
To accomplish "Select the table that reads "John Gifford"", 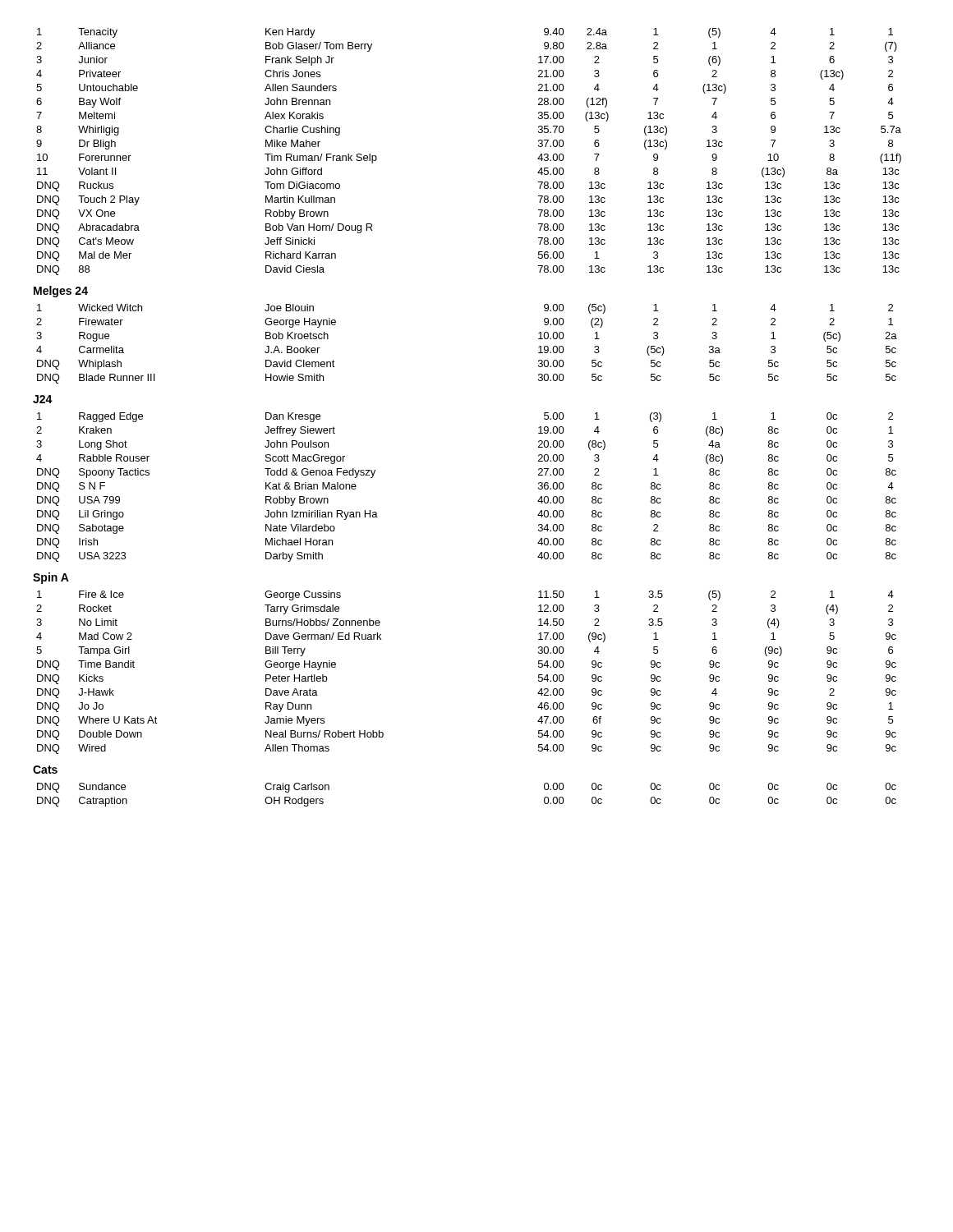I will tap(476, 150).
